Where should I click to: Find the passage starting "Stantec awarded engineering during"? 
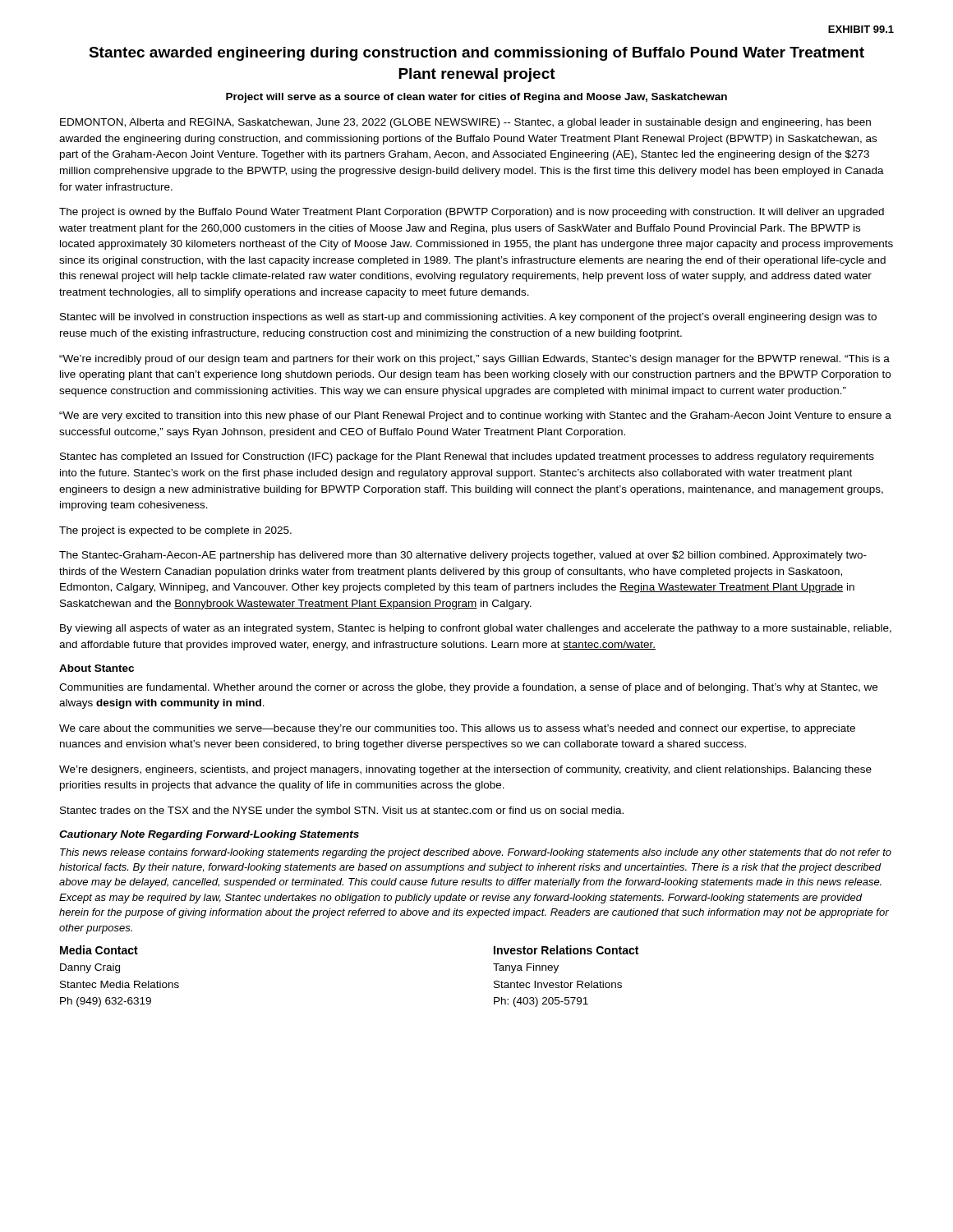(476, 63)
